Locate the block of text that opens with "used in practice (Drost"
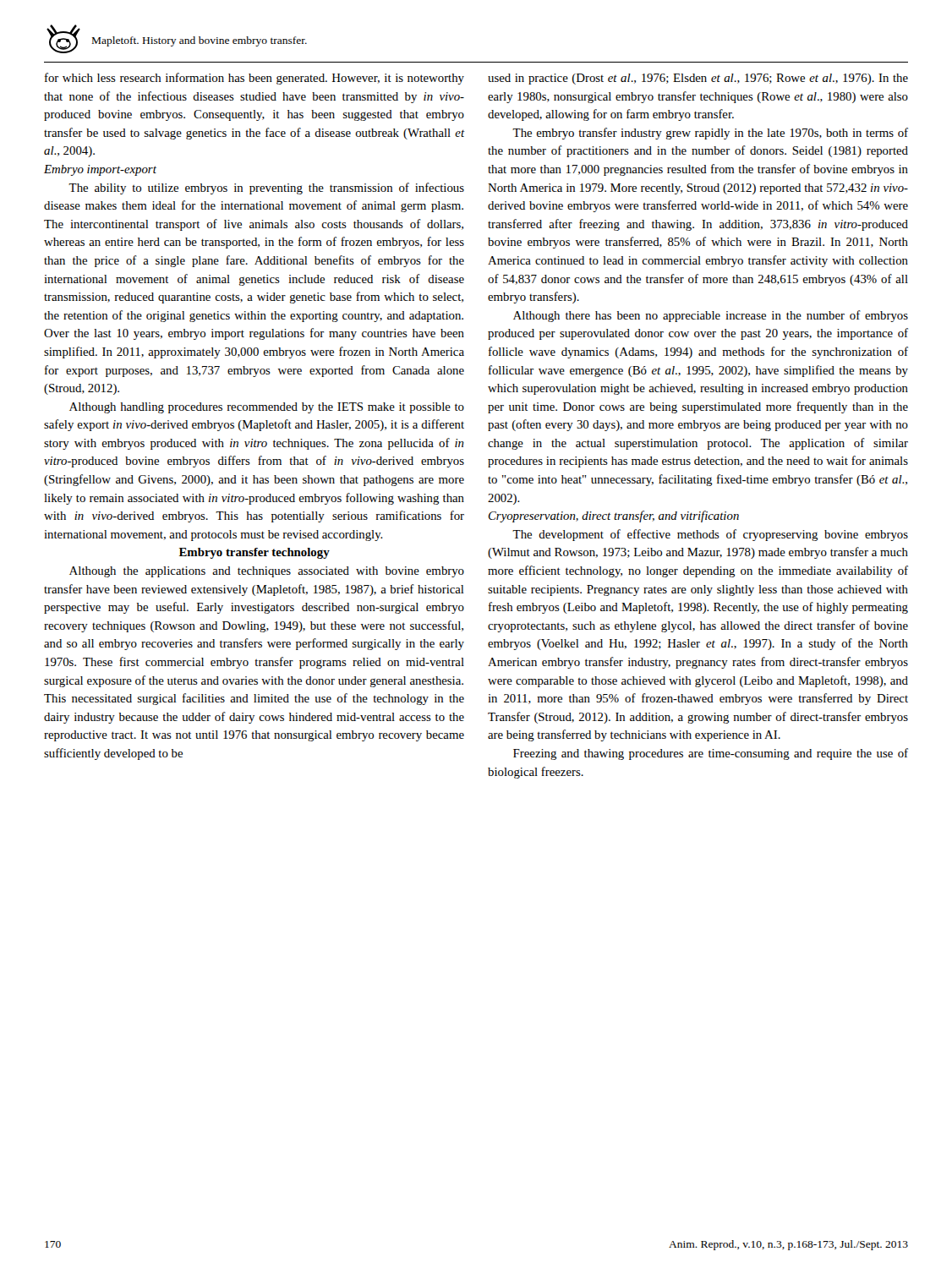 tap(698, 96)
